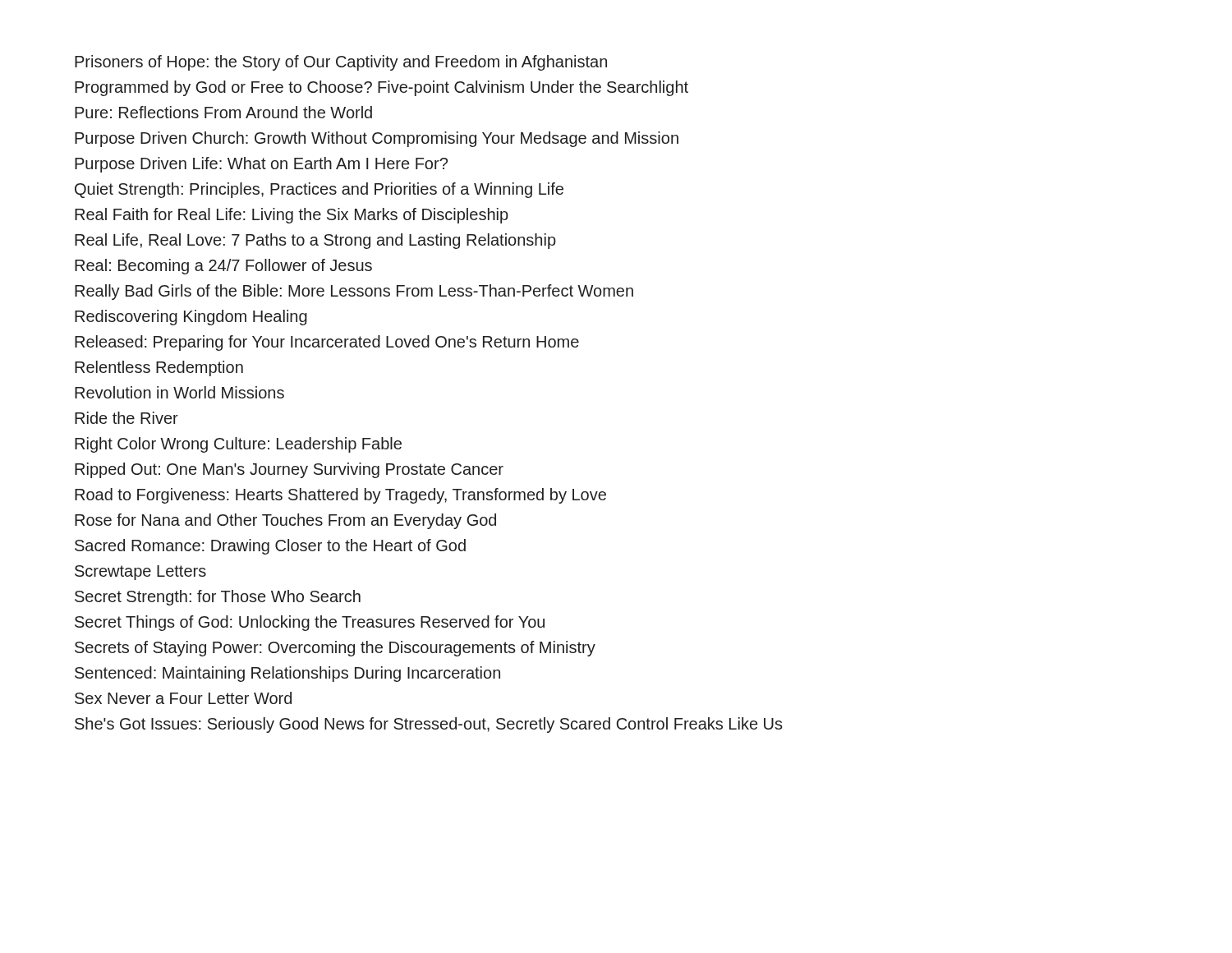
Task: Select the text block starting "Ride the River"
Action: pos(126,418)
